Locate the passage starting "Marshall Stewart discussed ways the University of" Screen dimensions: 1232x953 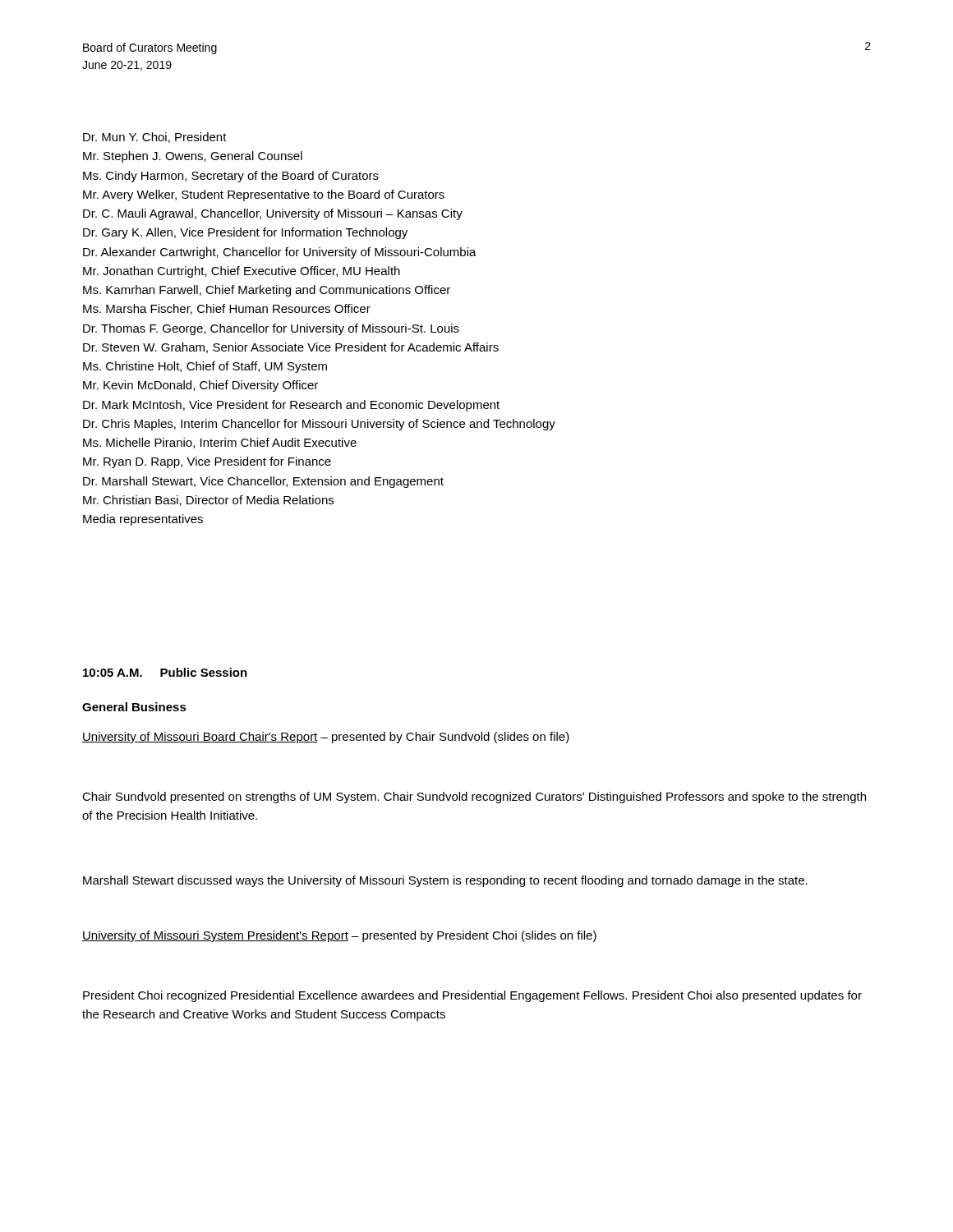click(445, 880)
